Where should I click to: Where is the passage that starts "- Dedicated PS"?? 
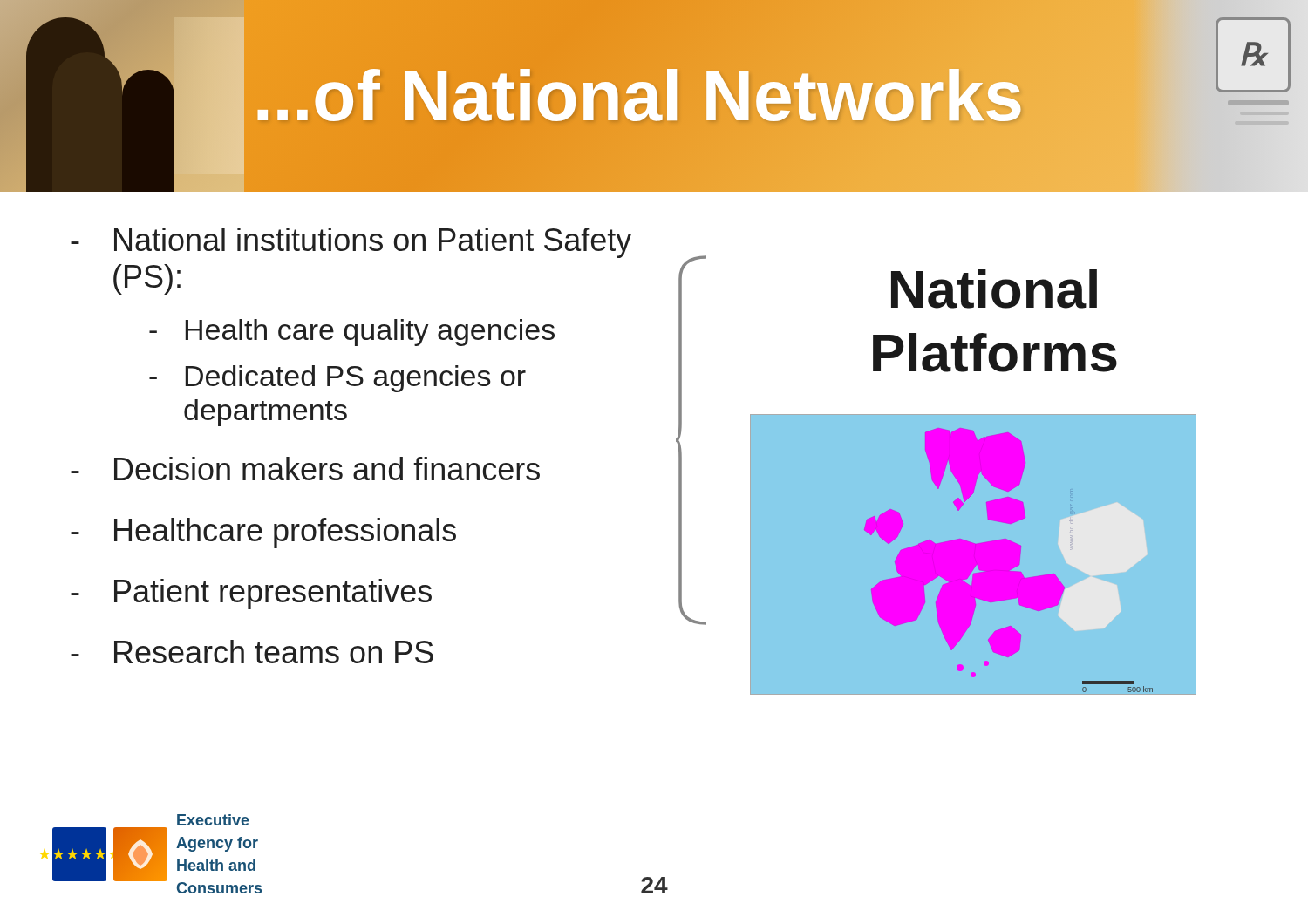pos(423,393)
